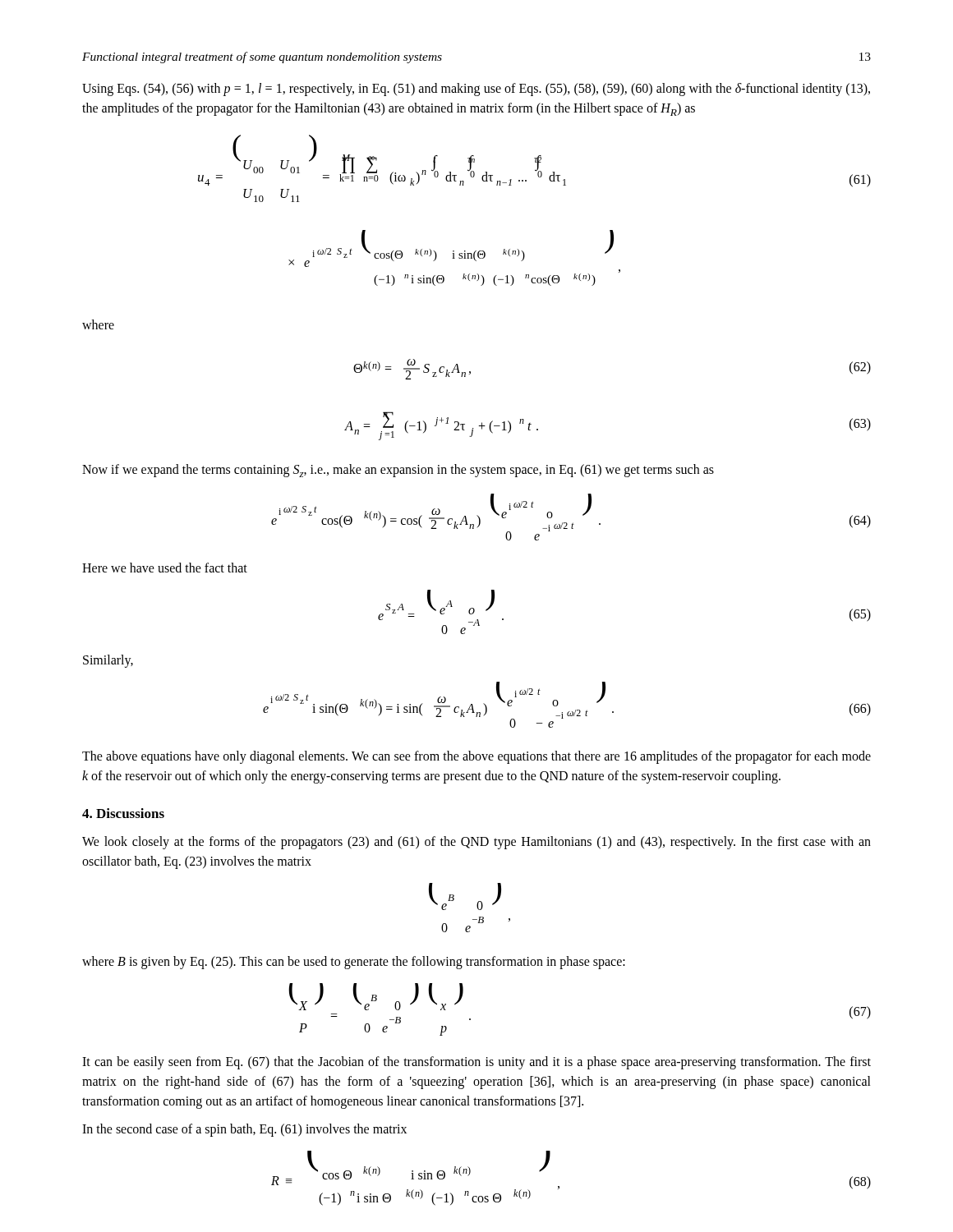
Task: Point to the block beginning "Using Eqs. (54), (56)"
Action: pos(476,100)
